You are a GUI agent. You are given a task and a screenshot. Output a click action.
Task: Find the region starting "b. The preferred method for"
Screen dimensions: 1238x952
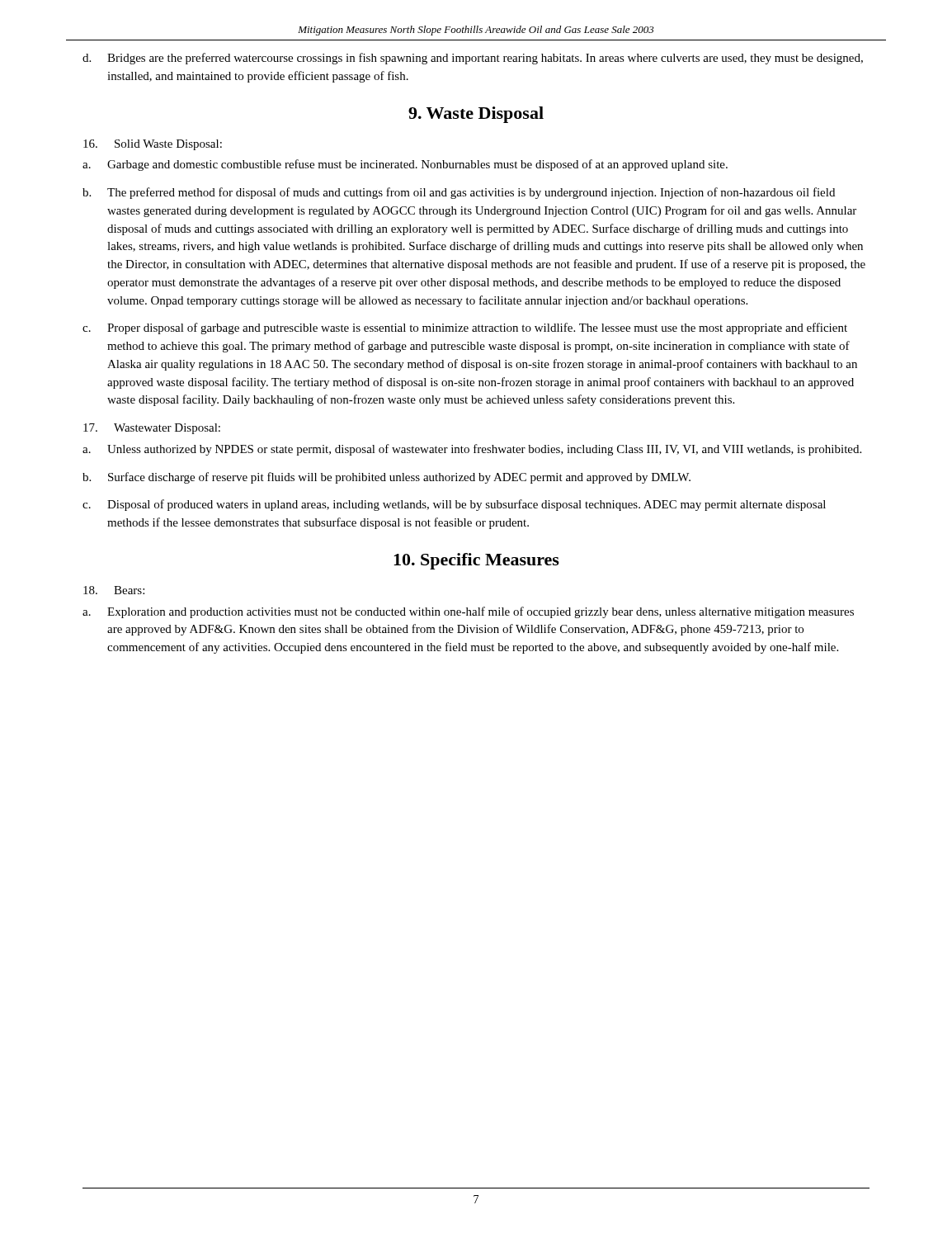click(476, 247)
